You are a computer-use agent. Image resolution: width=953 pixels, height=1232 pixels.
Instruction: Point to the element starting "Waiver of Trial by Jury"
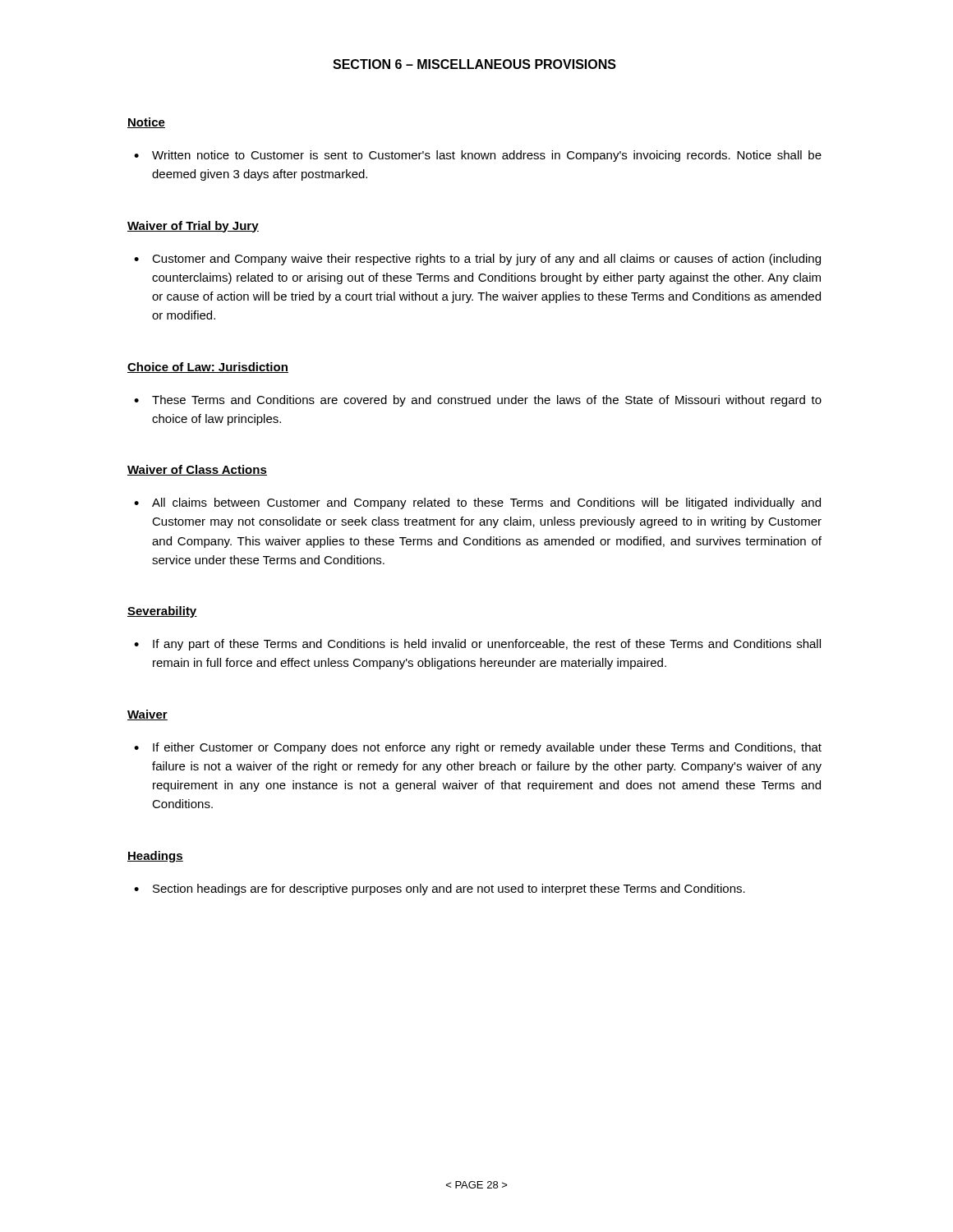193,225
